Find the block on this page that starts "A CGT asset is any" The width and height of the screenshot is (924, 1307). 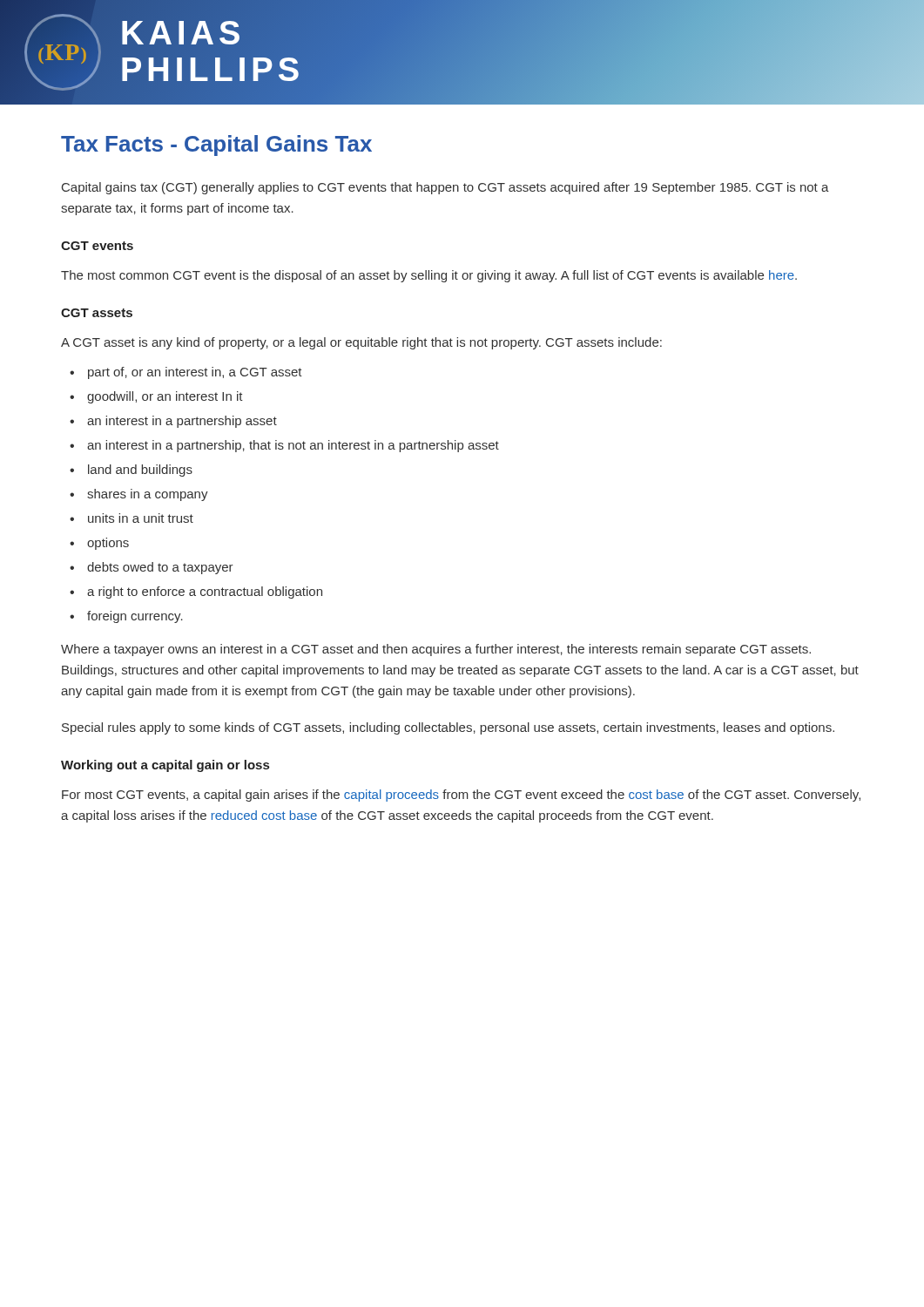[362, 342]
